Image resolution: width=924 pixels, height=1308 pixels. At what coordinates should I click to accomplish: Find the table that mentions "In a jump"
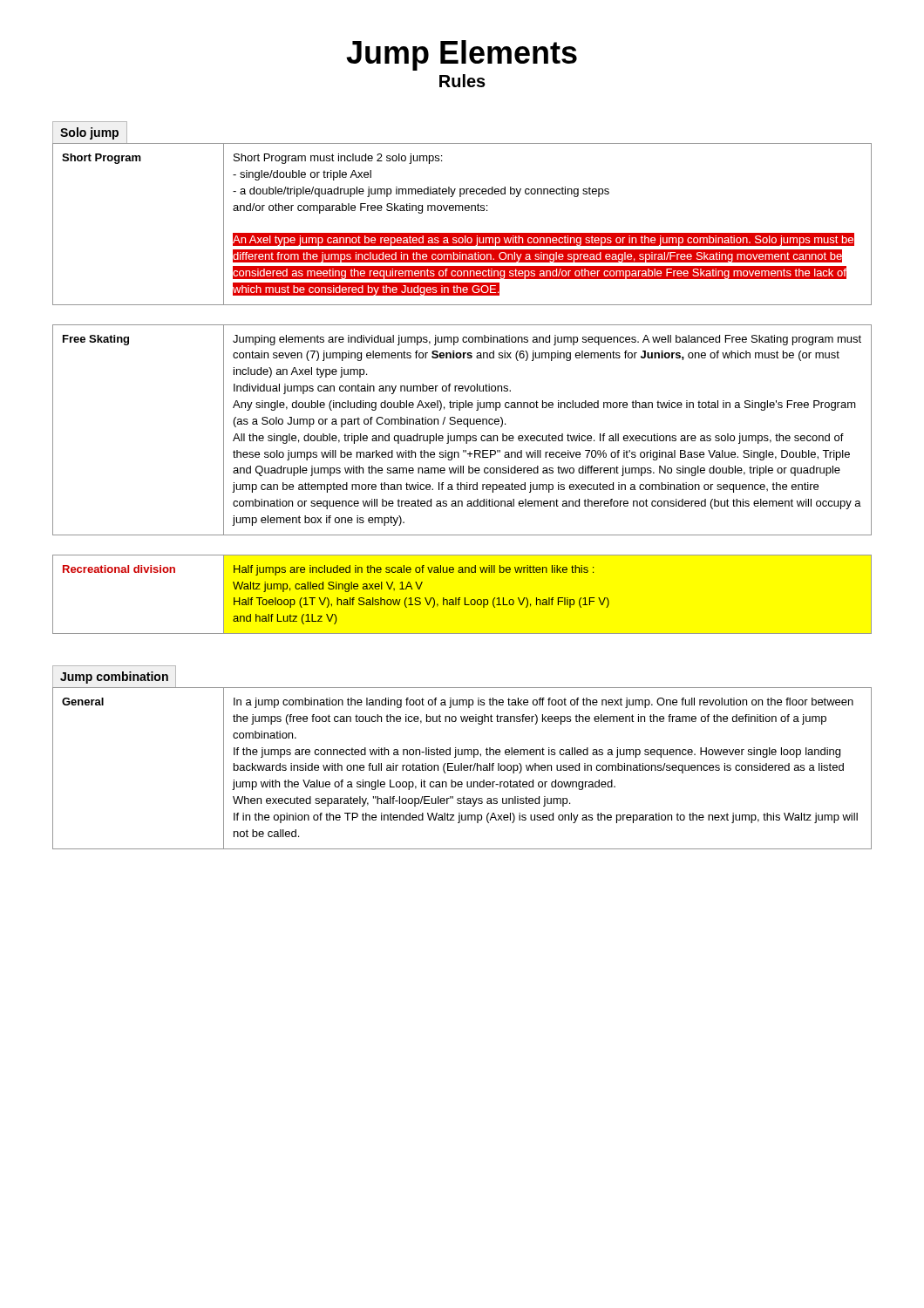click(462, 768)
